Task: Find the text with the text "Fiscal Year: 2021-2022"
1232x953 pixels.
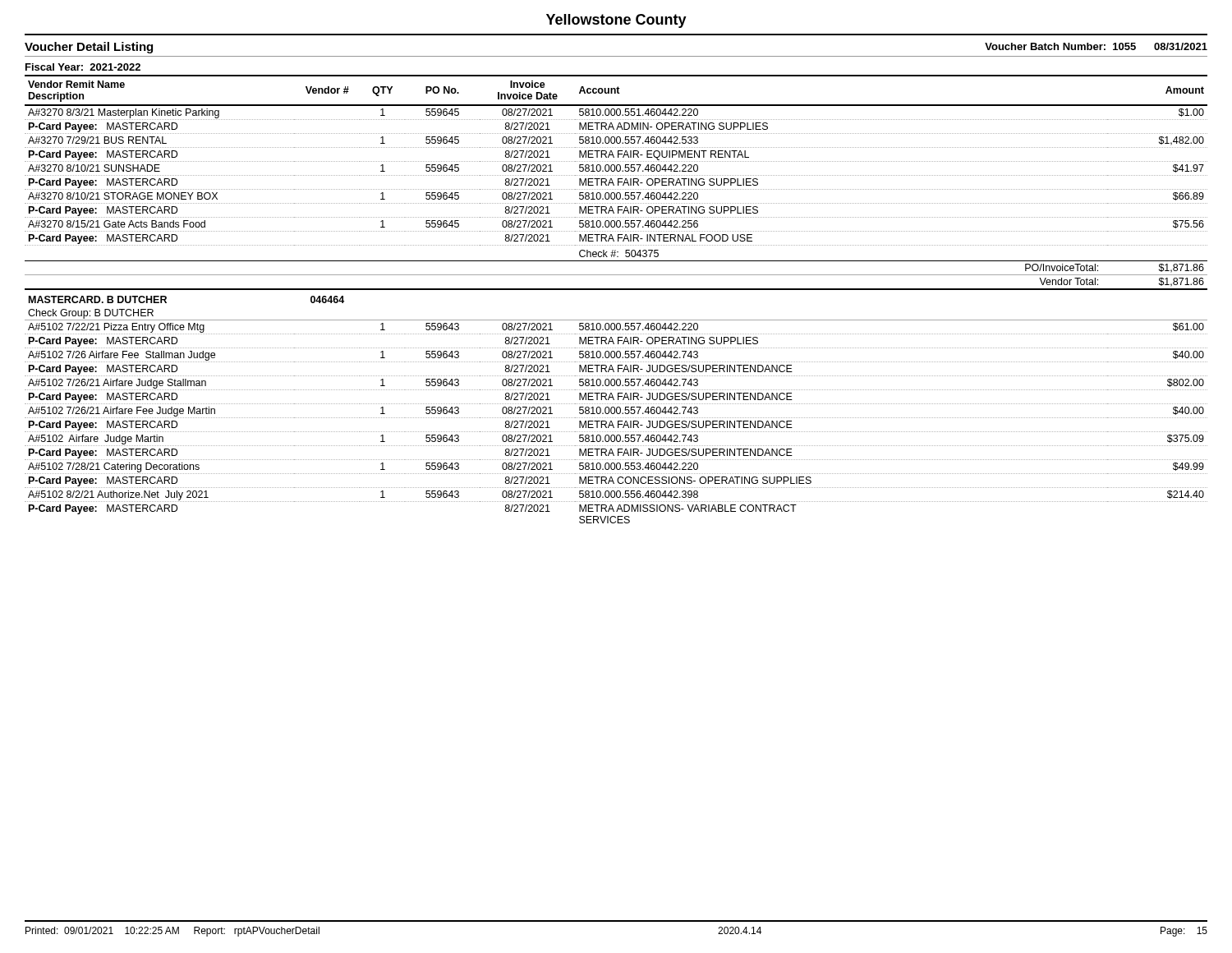Action: pyautogui.click(x=83, y=67)
